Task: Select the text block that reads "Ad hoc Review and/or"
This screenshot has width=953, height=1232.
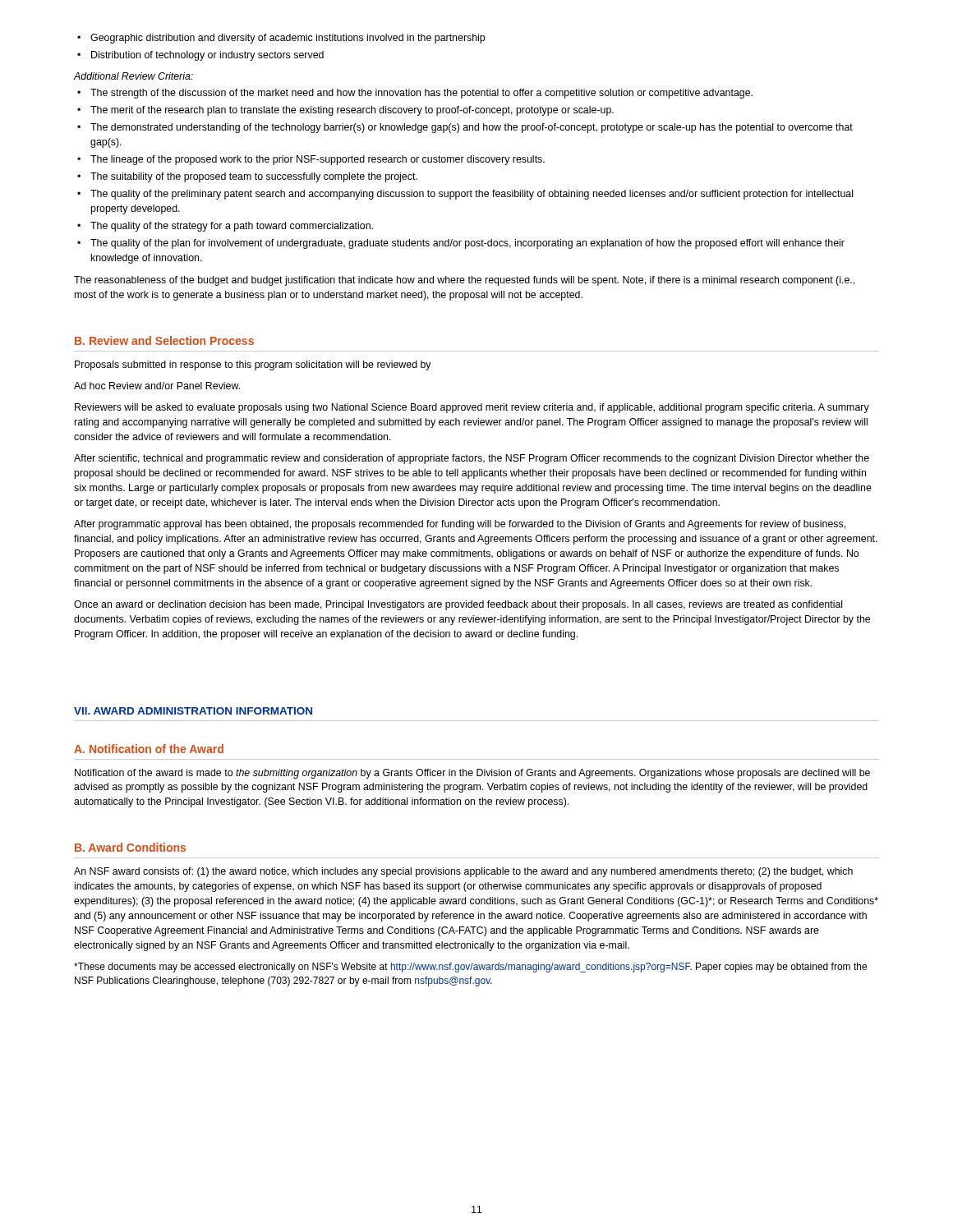Action: coord(157,386)
